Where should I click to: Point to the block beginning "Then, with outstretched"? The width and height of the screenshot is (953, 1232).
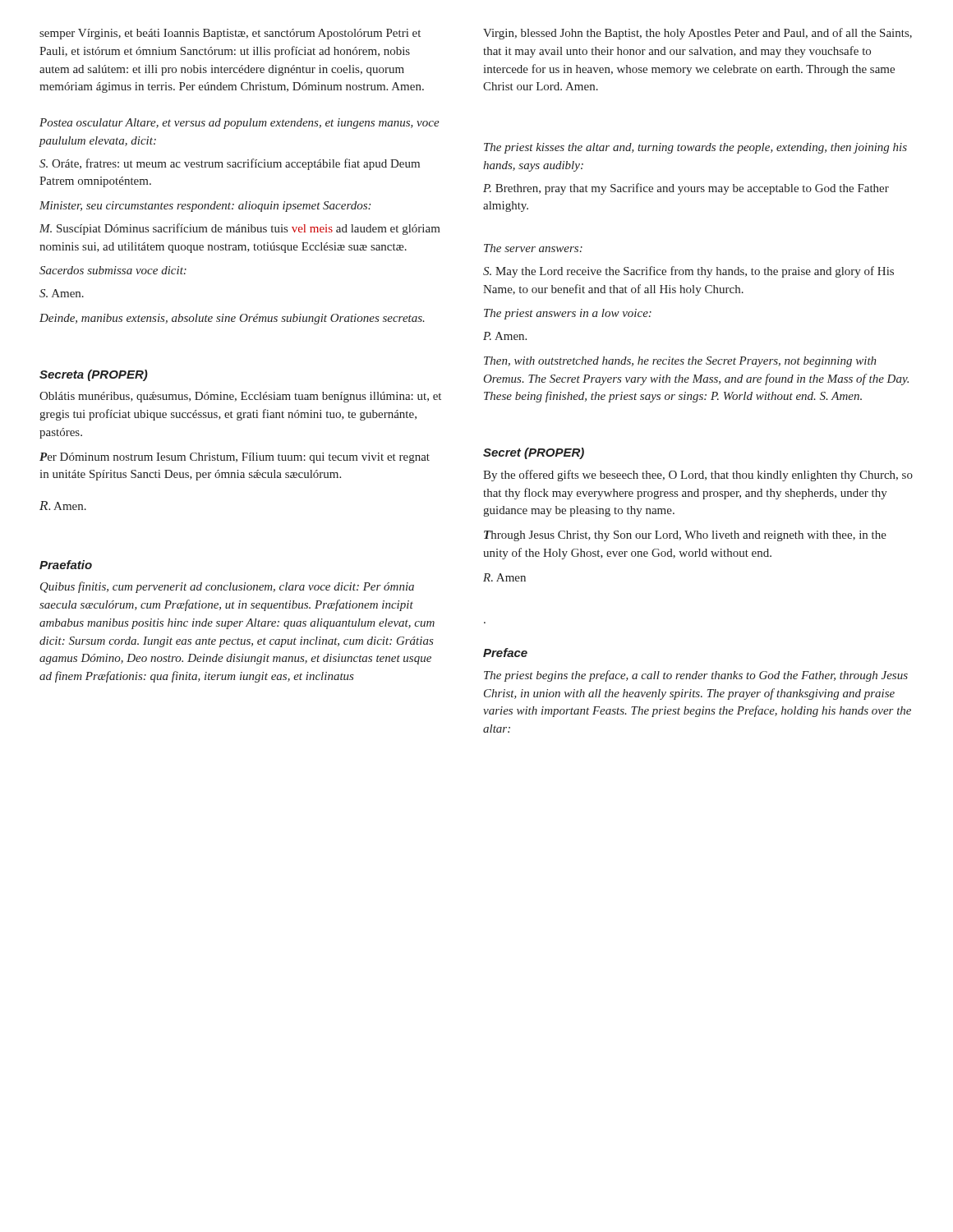coord(698,379)
